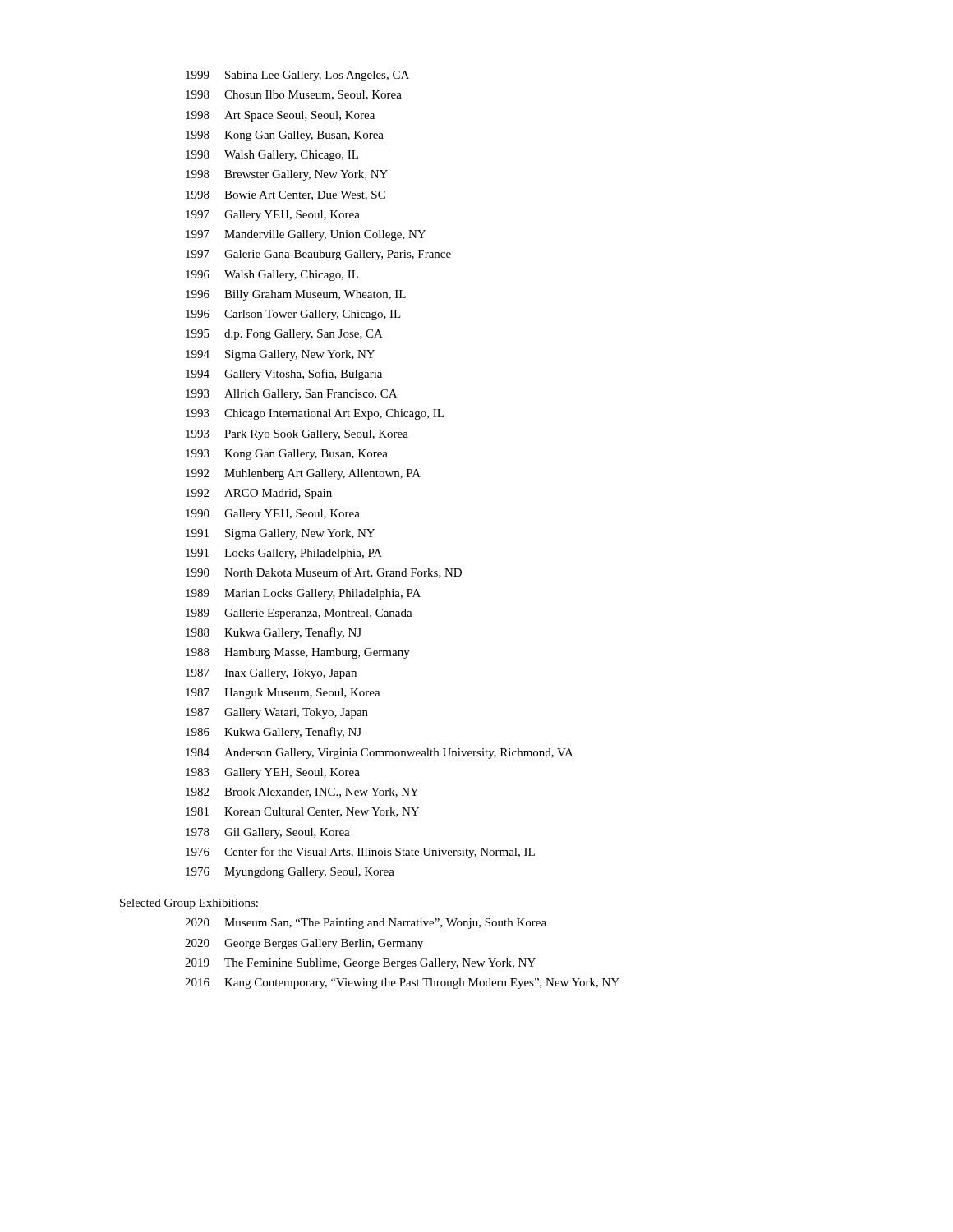Navigate to the text block starting "1993 Kong Gan Gallery, Busan, Korea"
The image size is (953, 1232).
287,455
